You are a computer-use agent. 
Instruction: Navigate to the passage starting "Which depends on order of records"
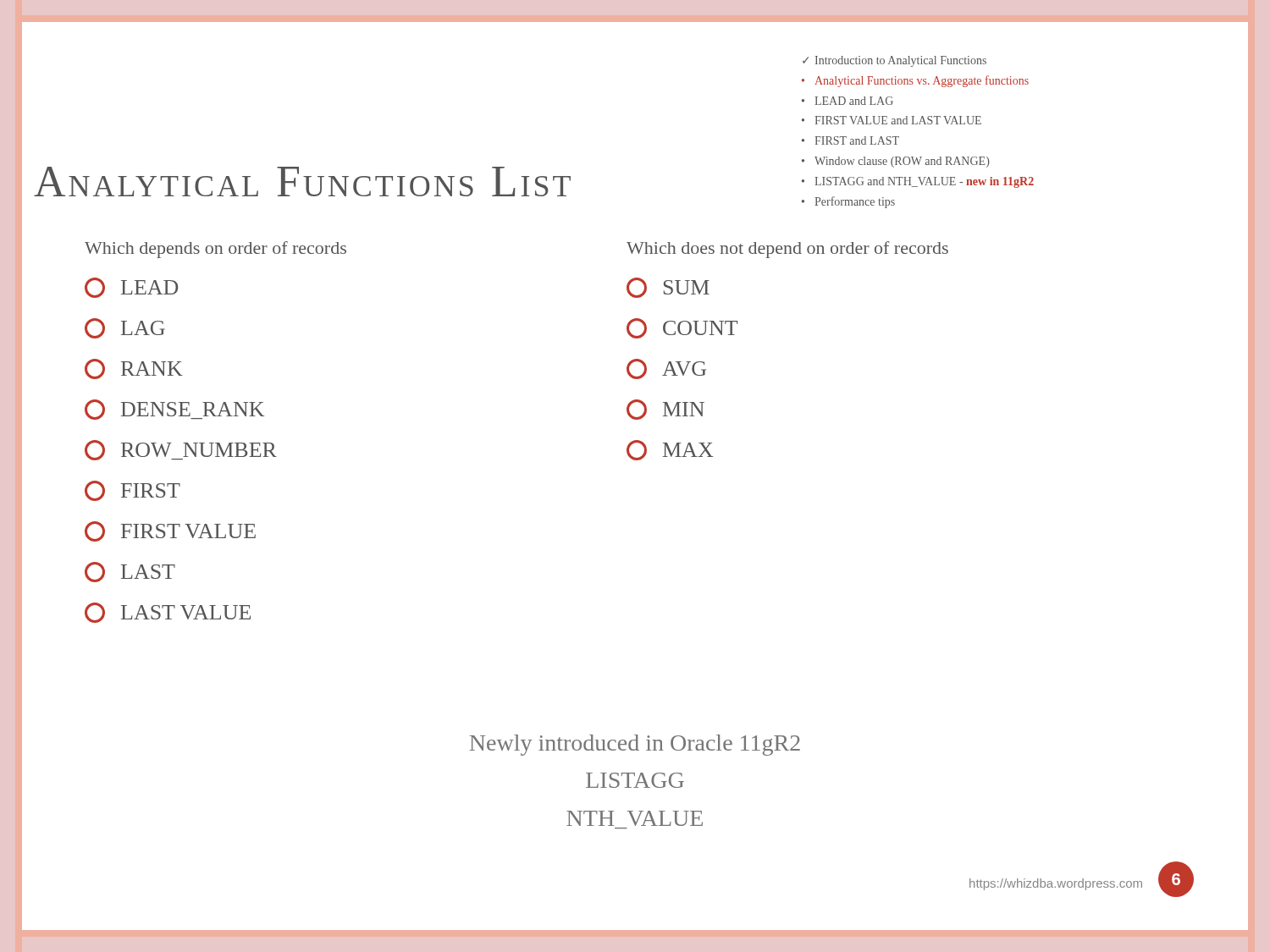click(x=216, y=248)
